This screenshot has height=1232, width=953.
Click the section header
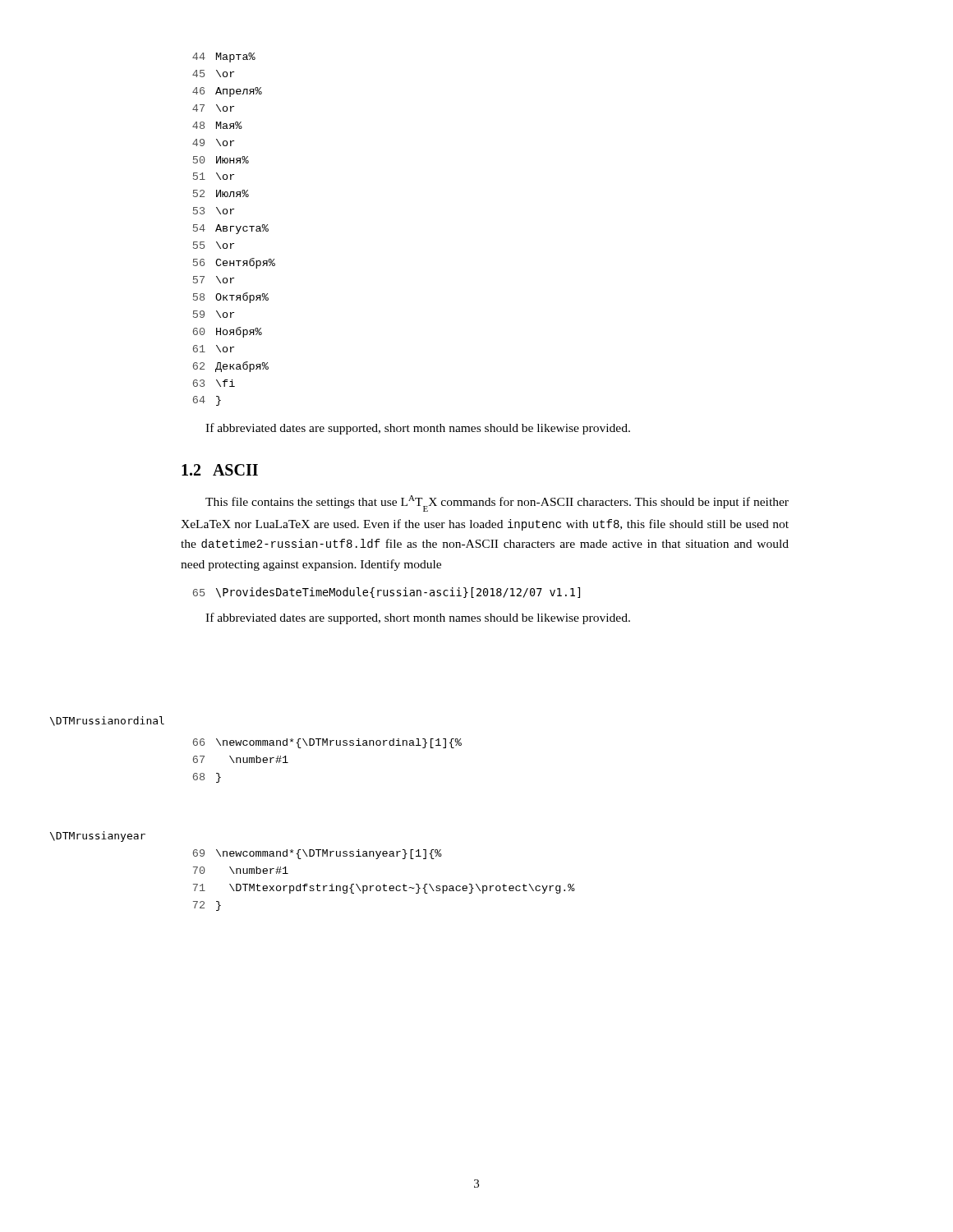[485, 471]
